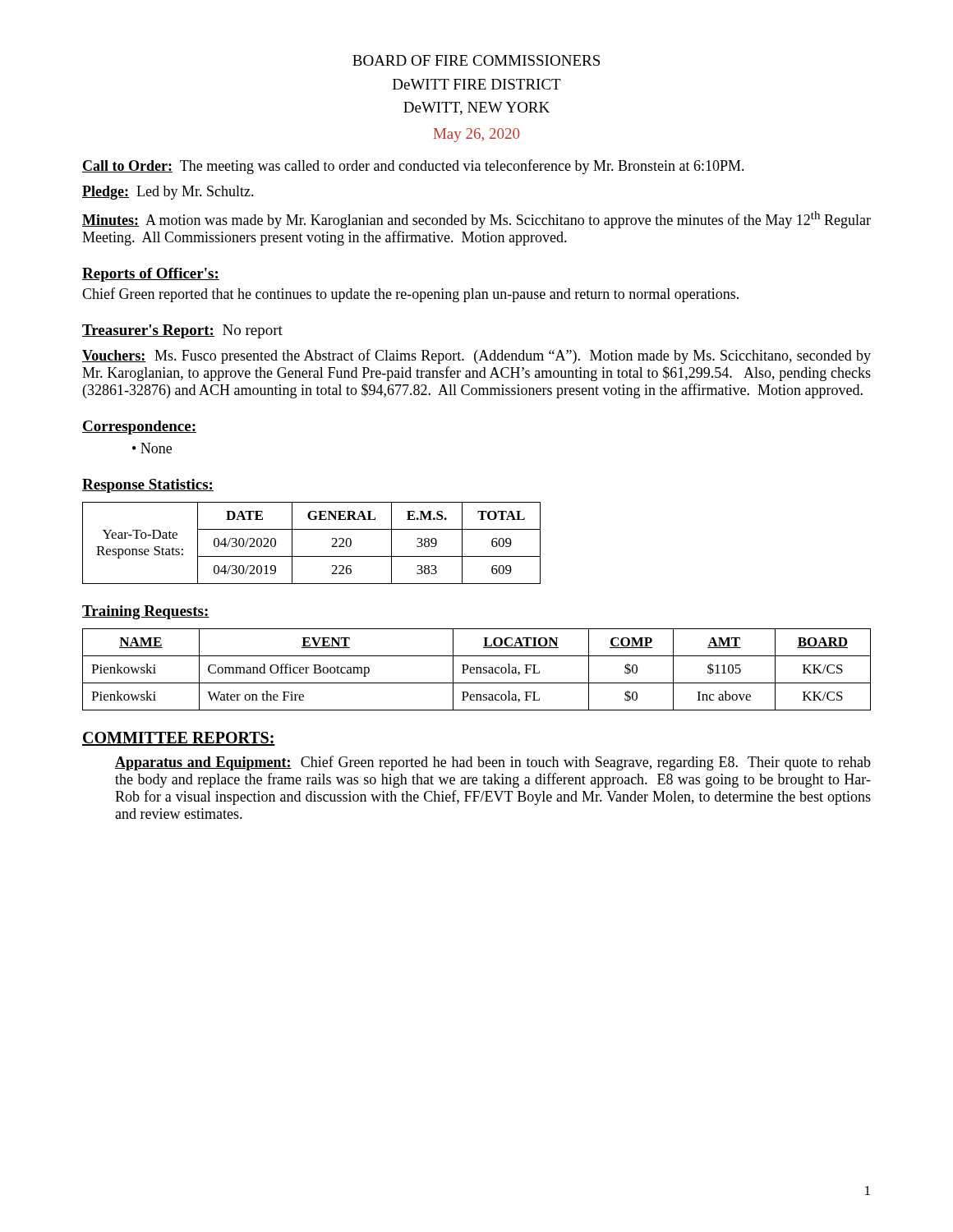Where does it say "• None"?

coord(152,448)
